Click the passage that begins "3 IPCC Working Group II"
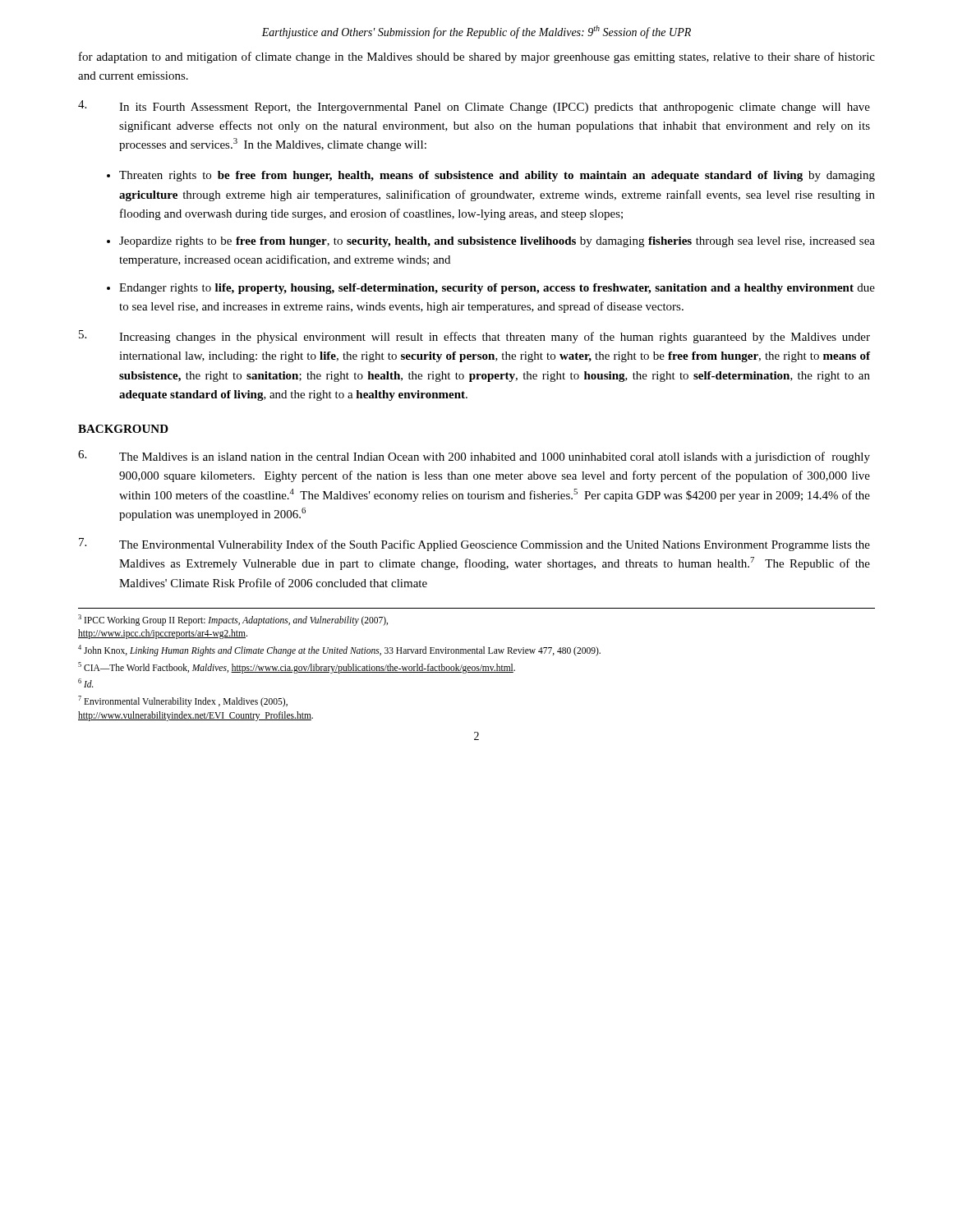 tap(233, 626)
